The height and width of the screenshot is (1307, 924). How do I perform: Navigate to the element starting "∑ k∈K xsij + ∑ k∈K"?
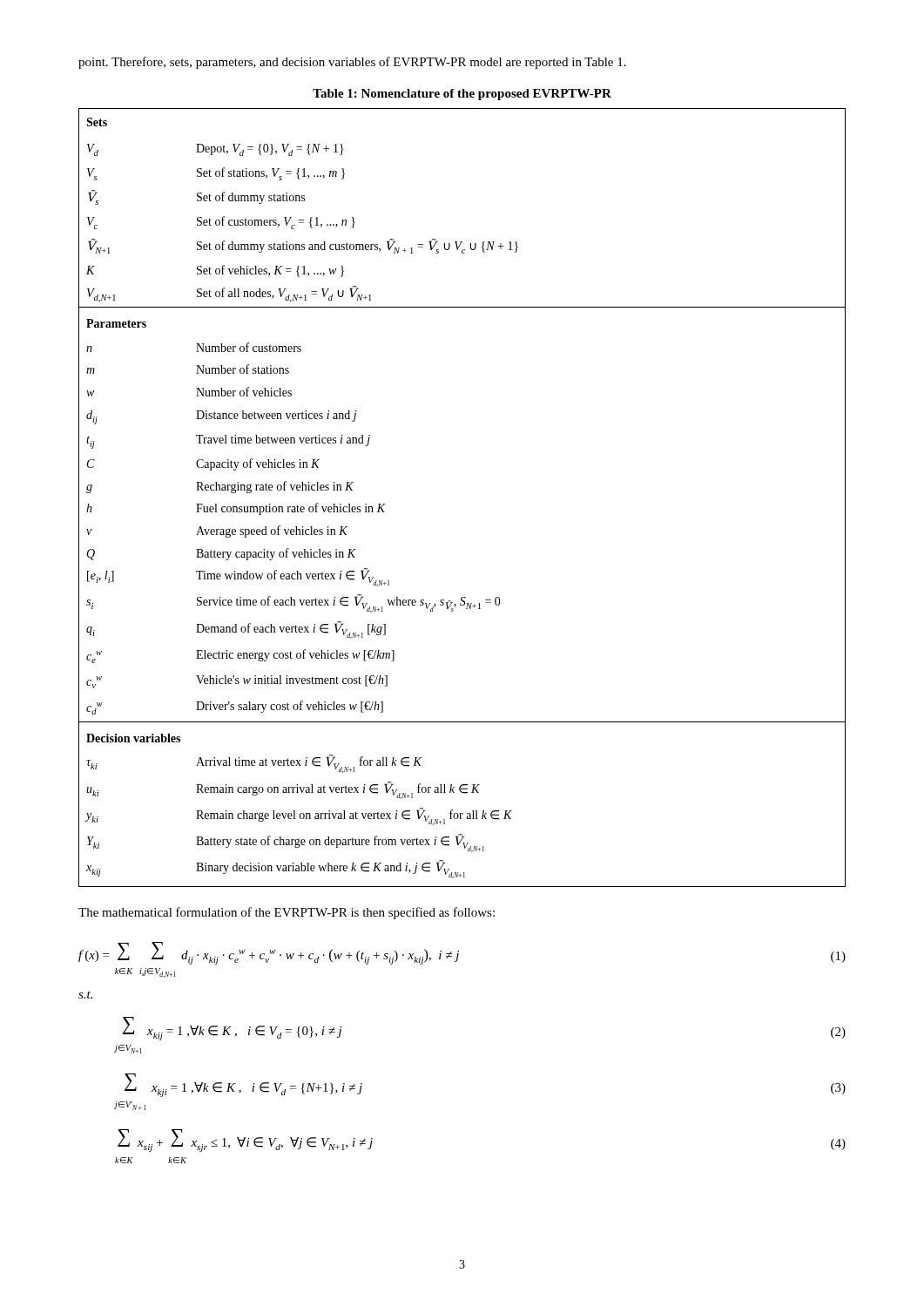(x=241, y=1140)
